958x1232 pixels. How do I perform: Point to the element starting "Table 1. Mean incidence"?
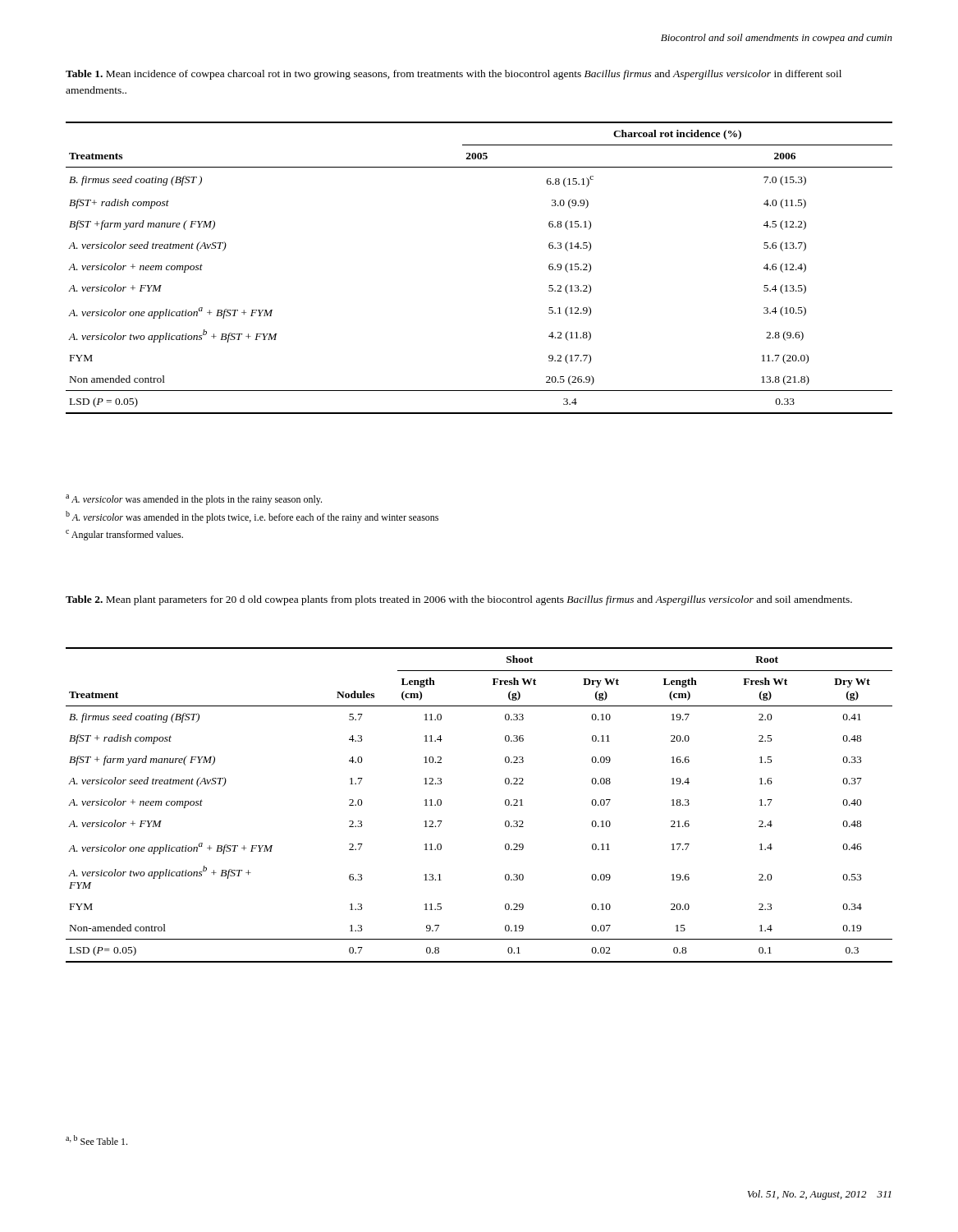454,82
